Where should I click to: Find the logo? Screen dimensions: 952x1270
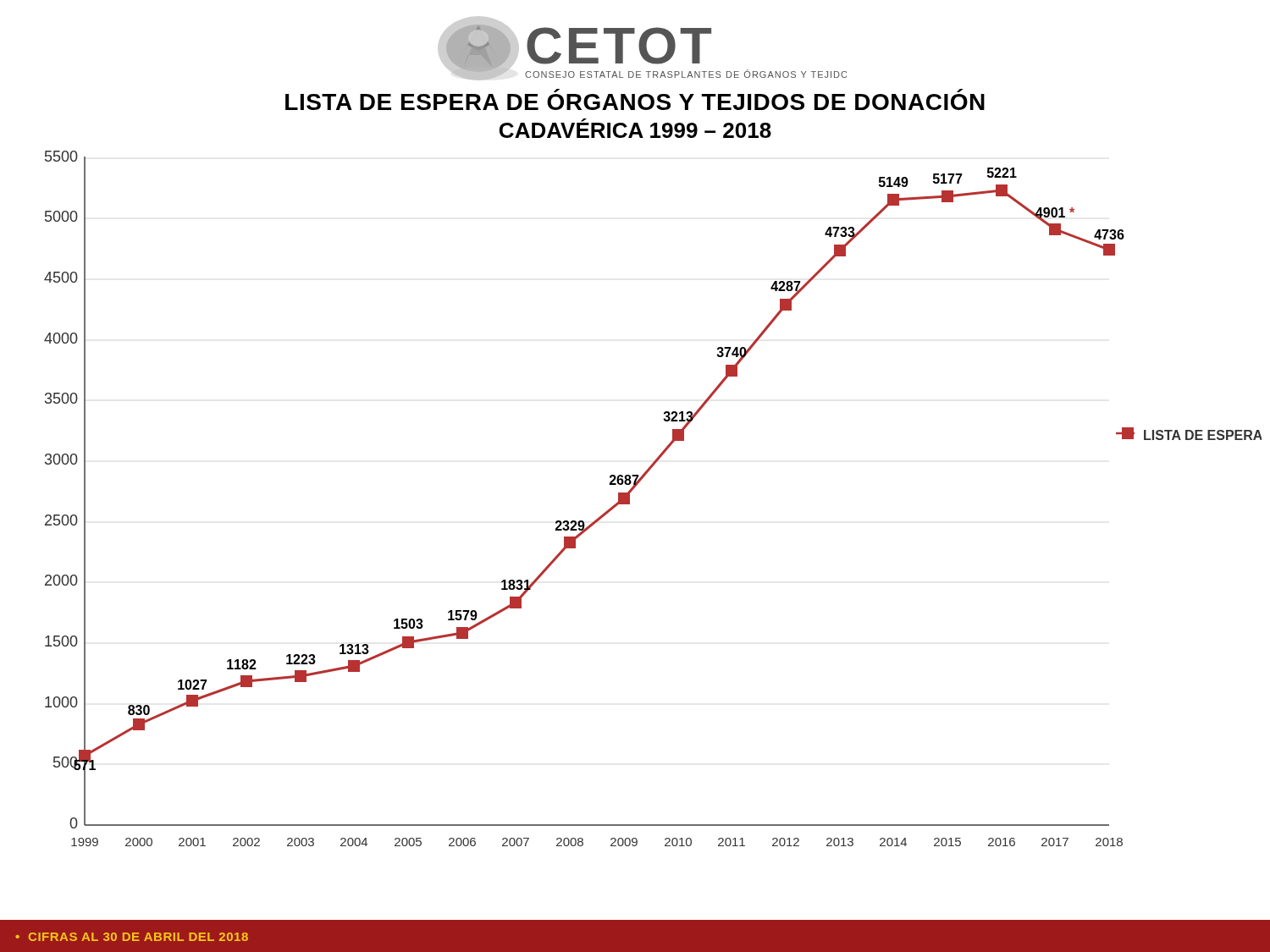pos(635,47)
